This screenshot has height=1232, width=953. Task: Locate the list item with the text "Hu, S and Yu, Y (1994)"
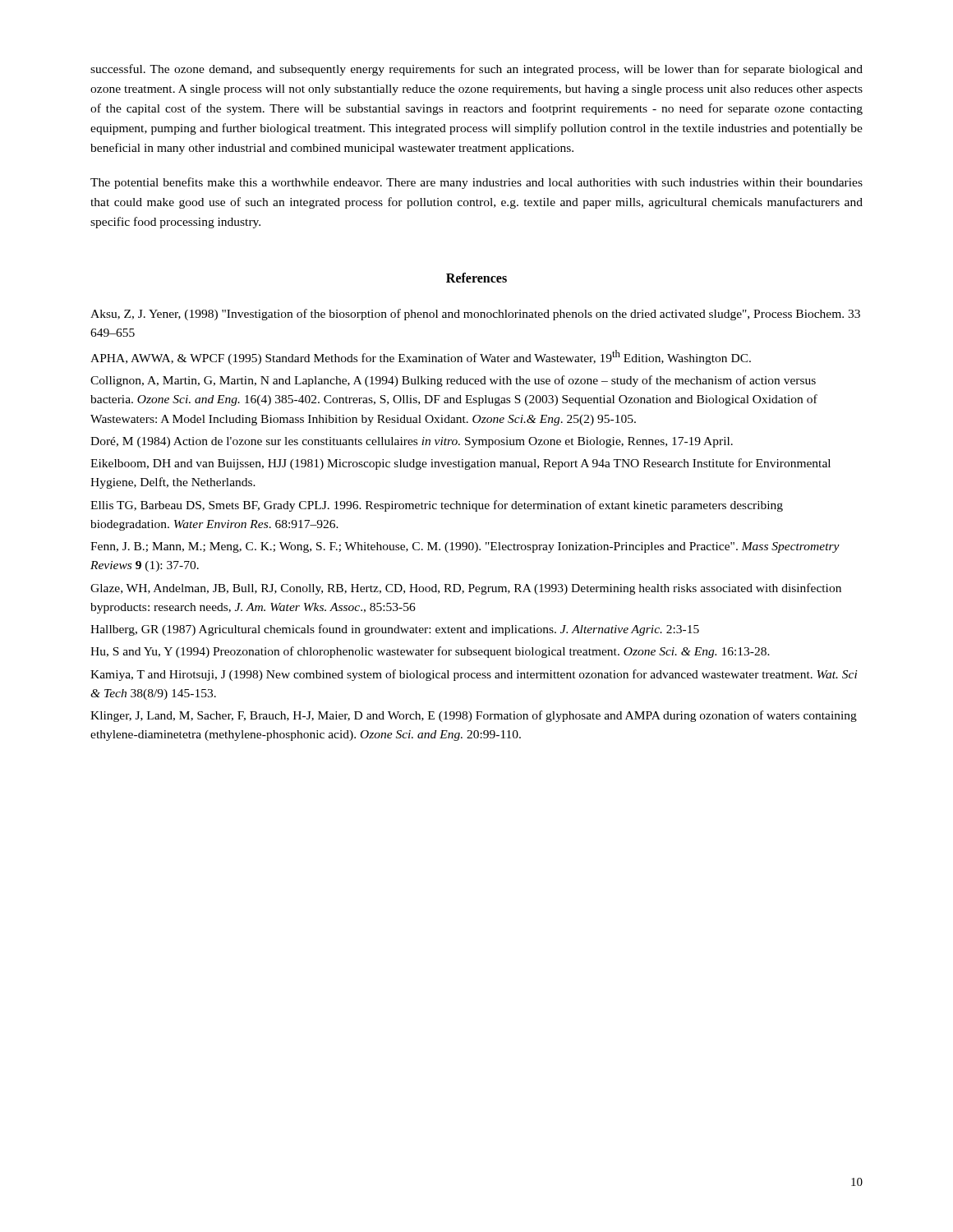click(x=430, y=651)
